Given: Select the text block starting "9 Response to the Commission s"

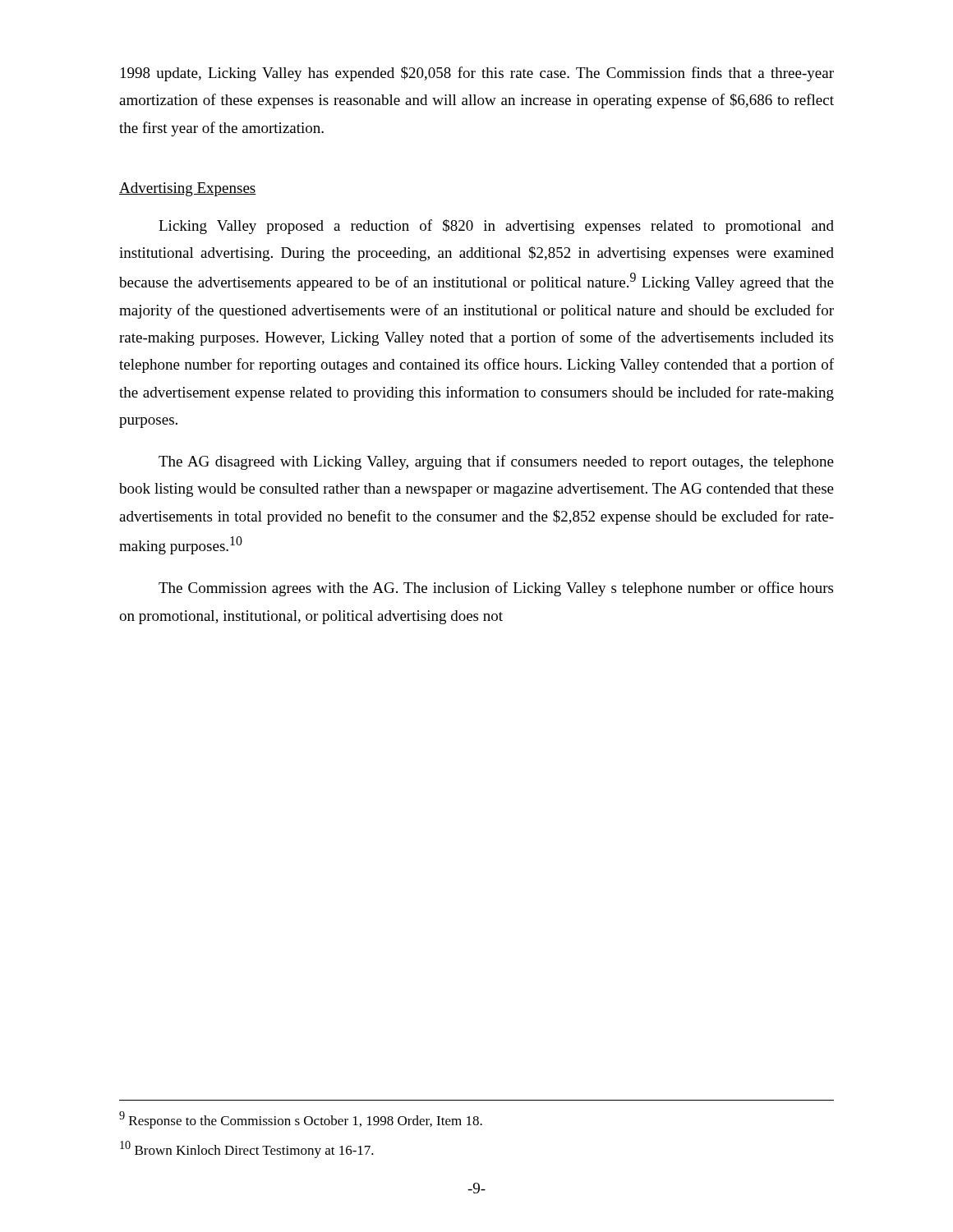Looking at the screenshot, I should tap(301, 1119).
